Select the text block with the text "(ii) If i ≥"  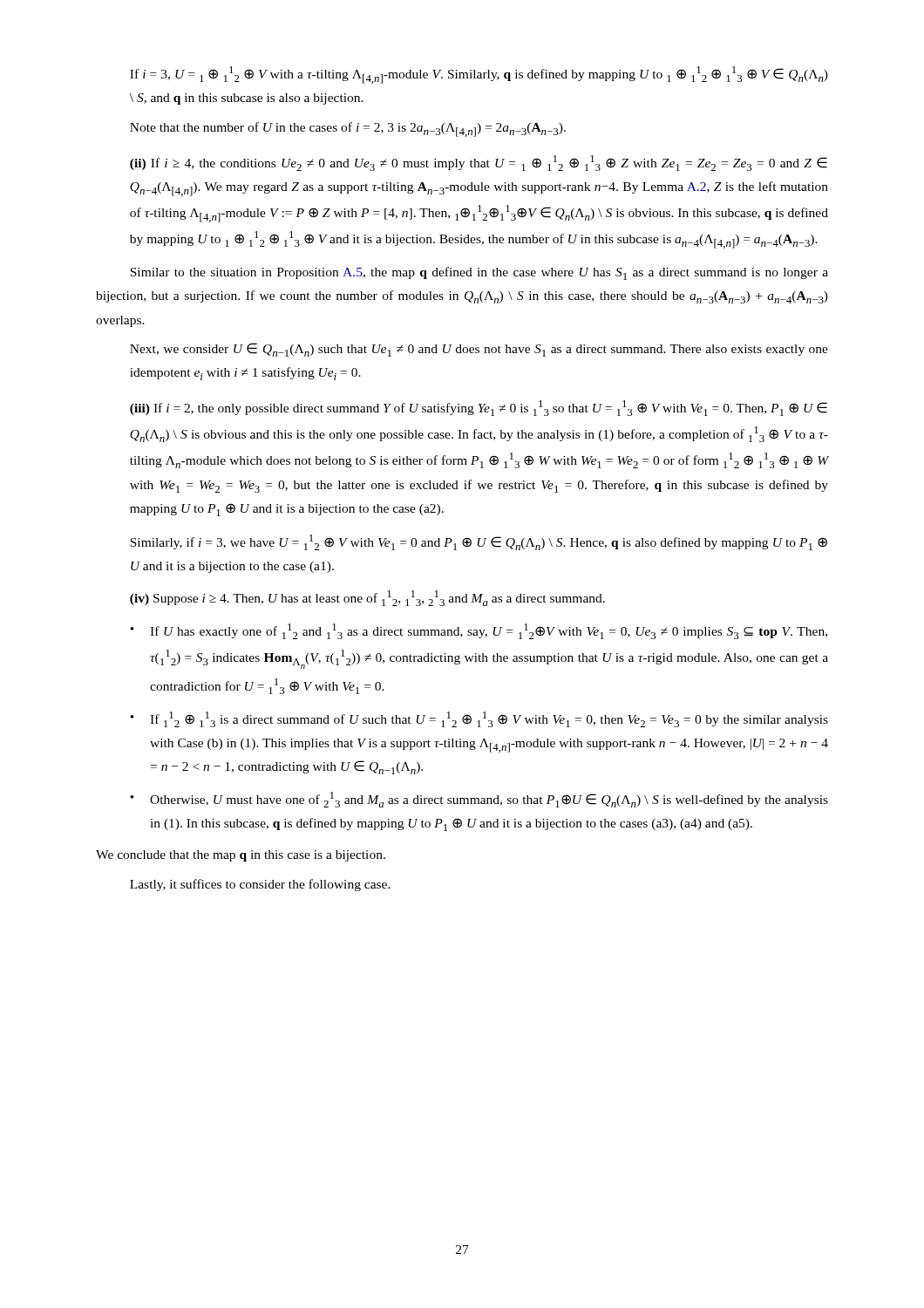479,201
